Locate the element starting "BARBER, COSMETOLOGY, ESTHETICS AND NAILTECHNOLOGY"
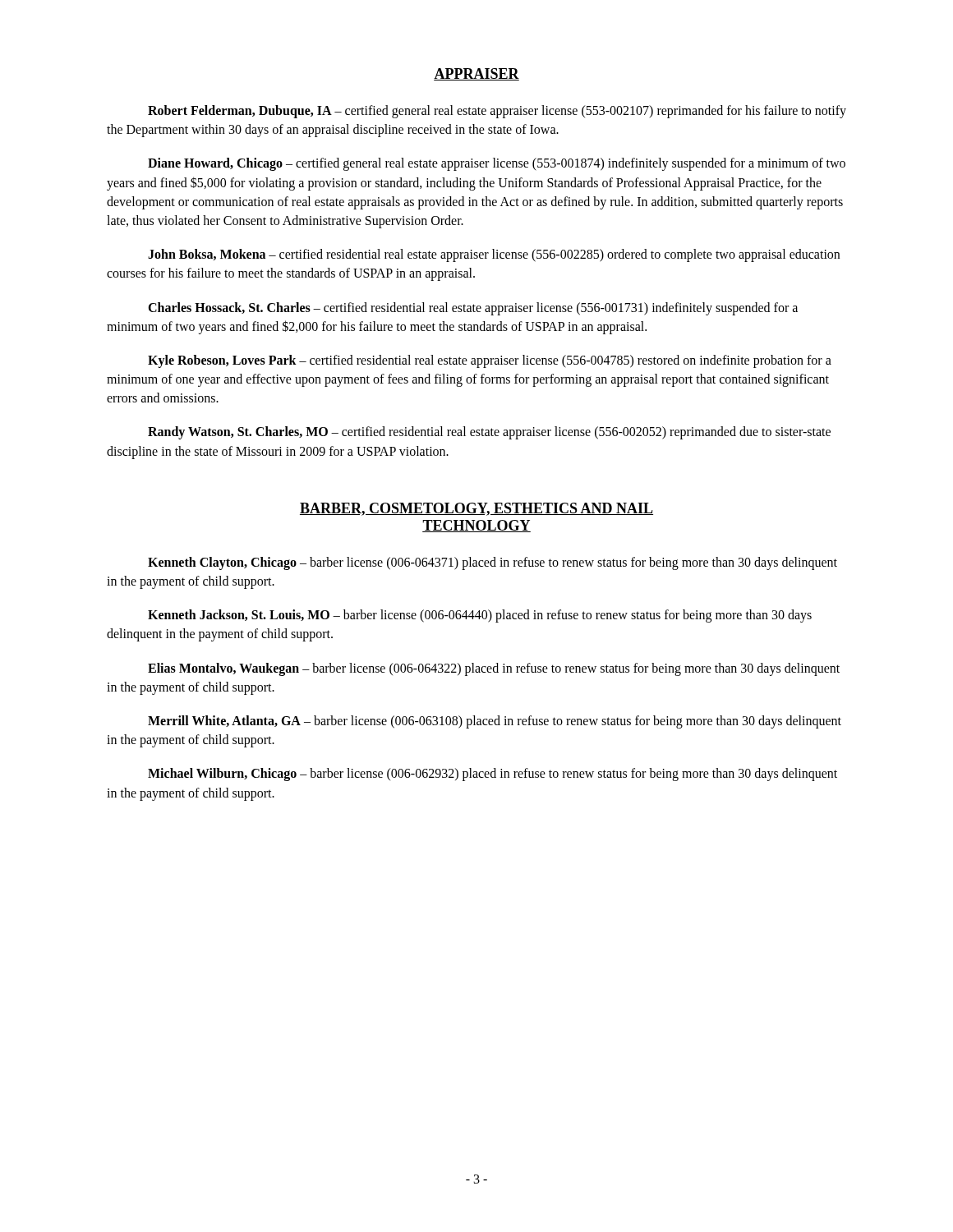The image size is (953, 1232). point(476,517)
